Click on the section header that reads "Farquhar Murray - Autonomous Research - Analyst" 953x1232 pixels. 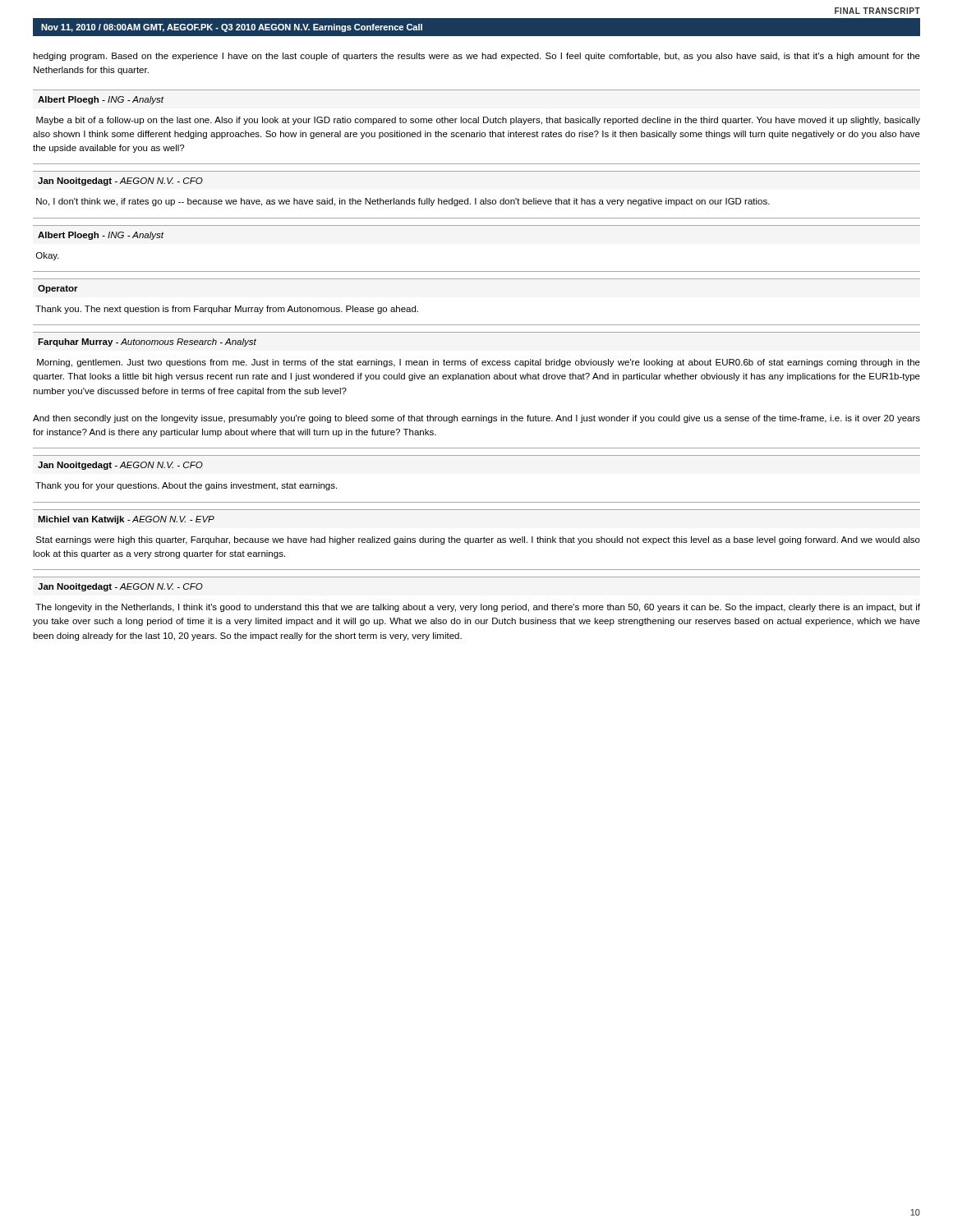coord(147,342)
